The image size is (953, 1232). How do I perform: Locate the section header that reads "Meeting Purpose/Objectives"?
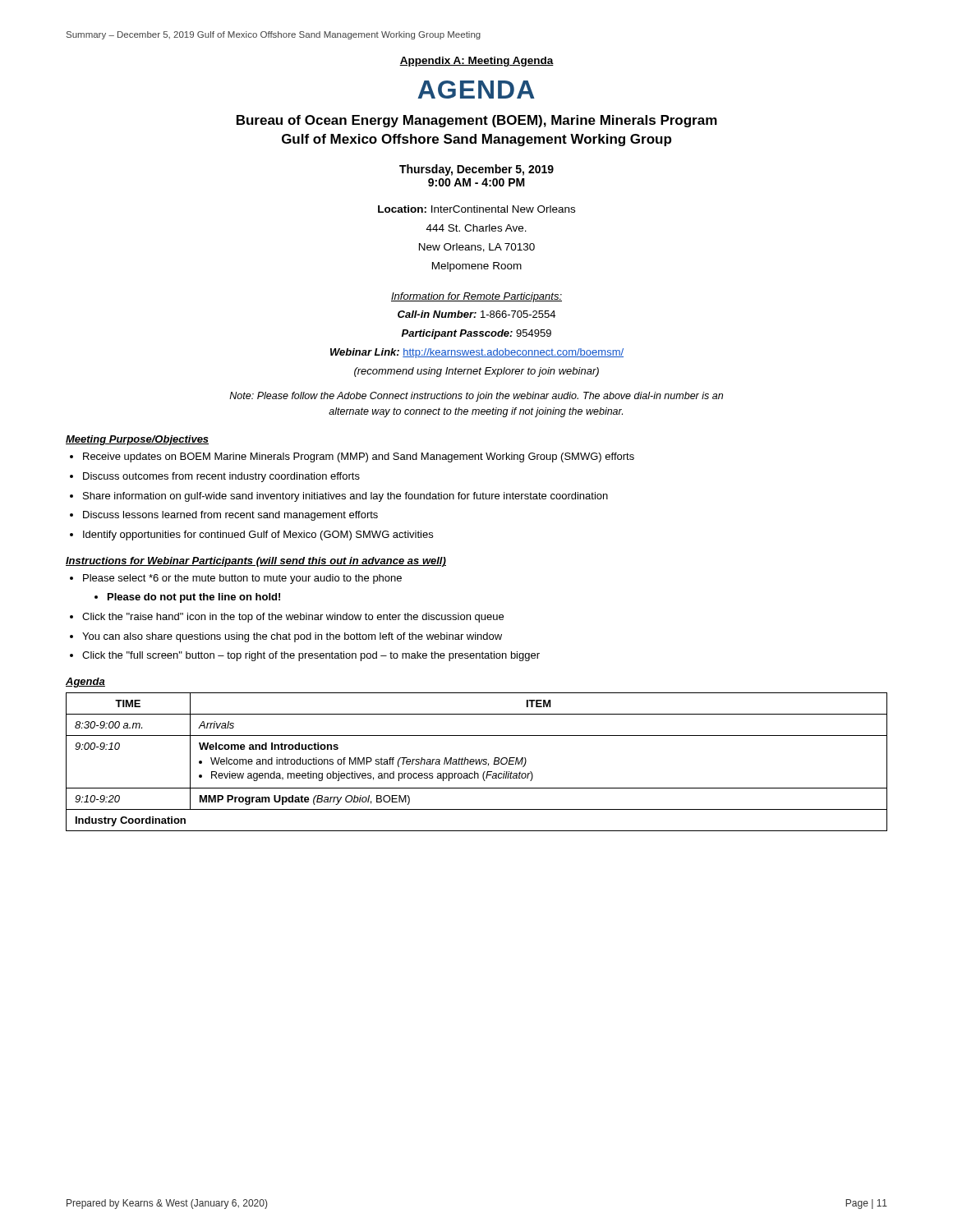click(x=137, y=439)
